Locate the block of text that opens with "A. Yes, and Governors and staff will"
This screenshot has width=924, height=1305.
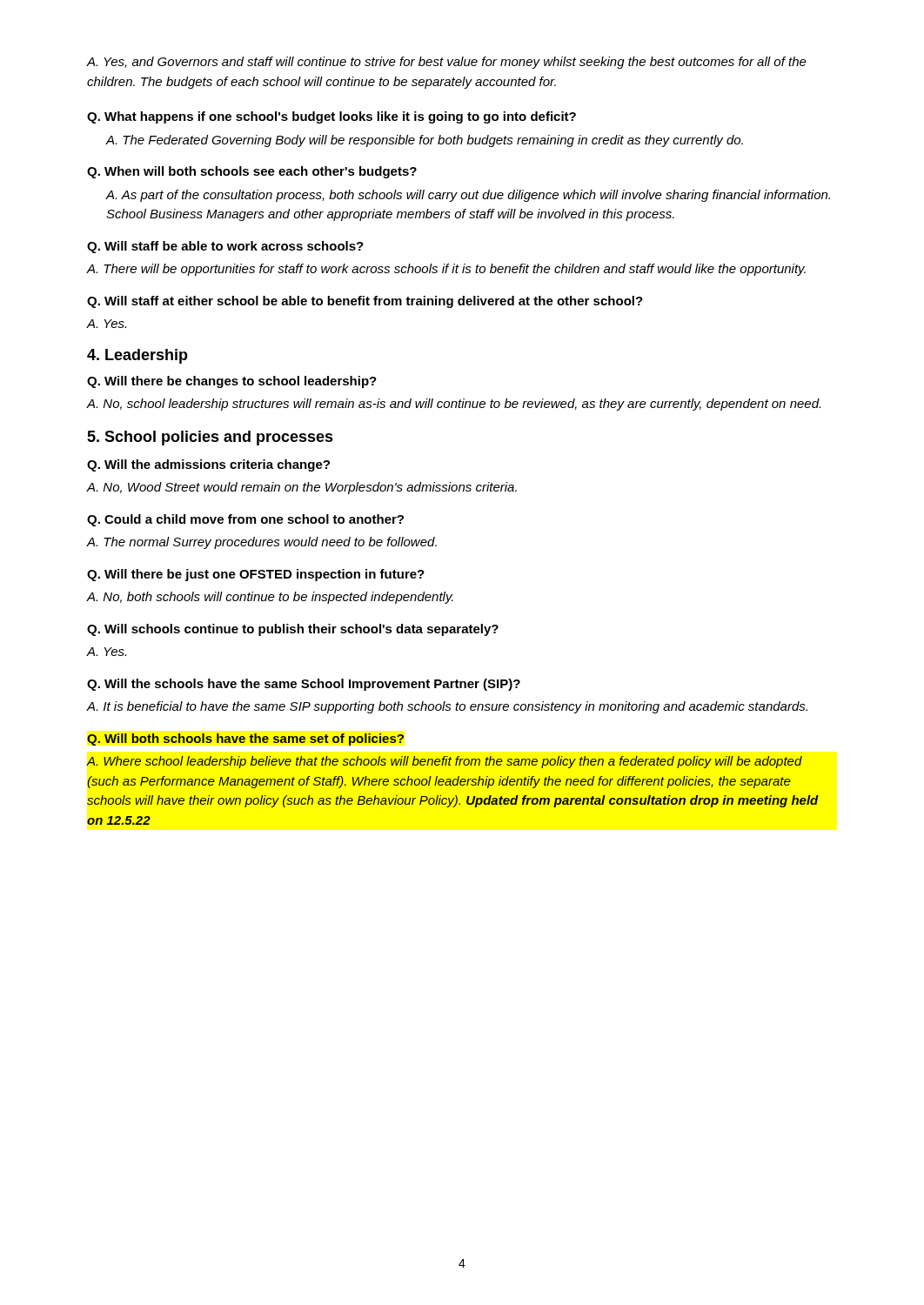pyautogui.click(x=462, y=72)
